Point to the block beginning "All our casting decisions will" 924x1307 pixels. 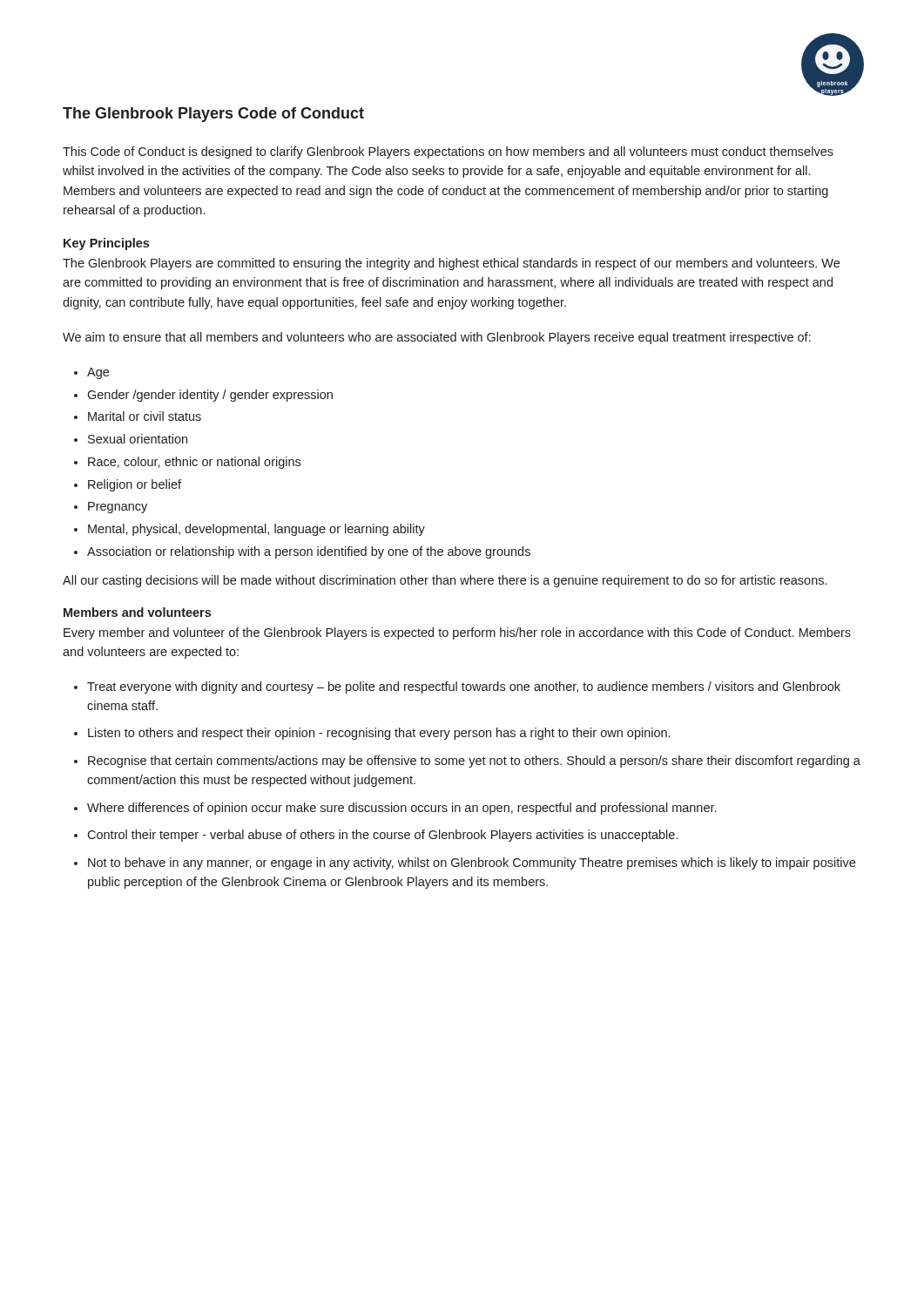(445, 580)
